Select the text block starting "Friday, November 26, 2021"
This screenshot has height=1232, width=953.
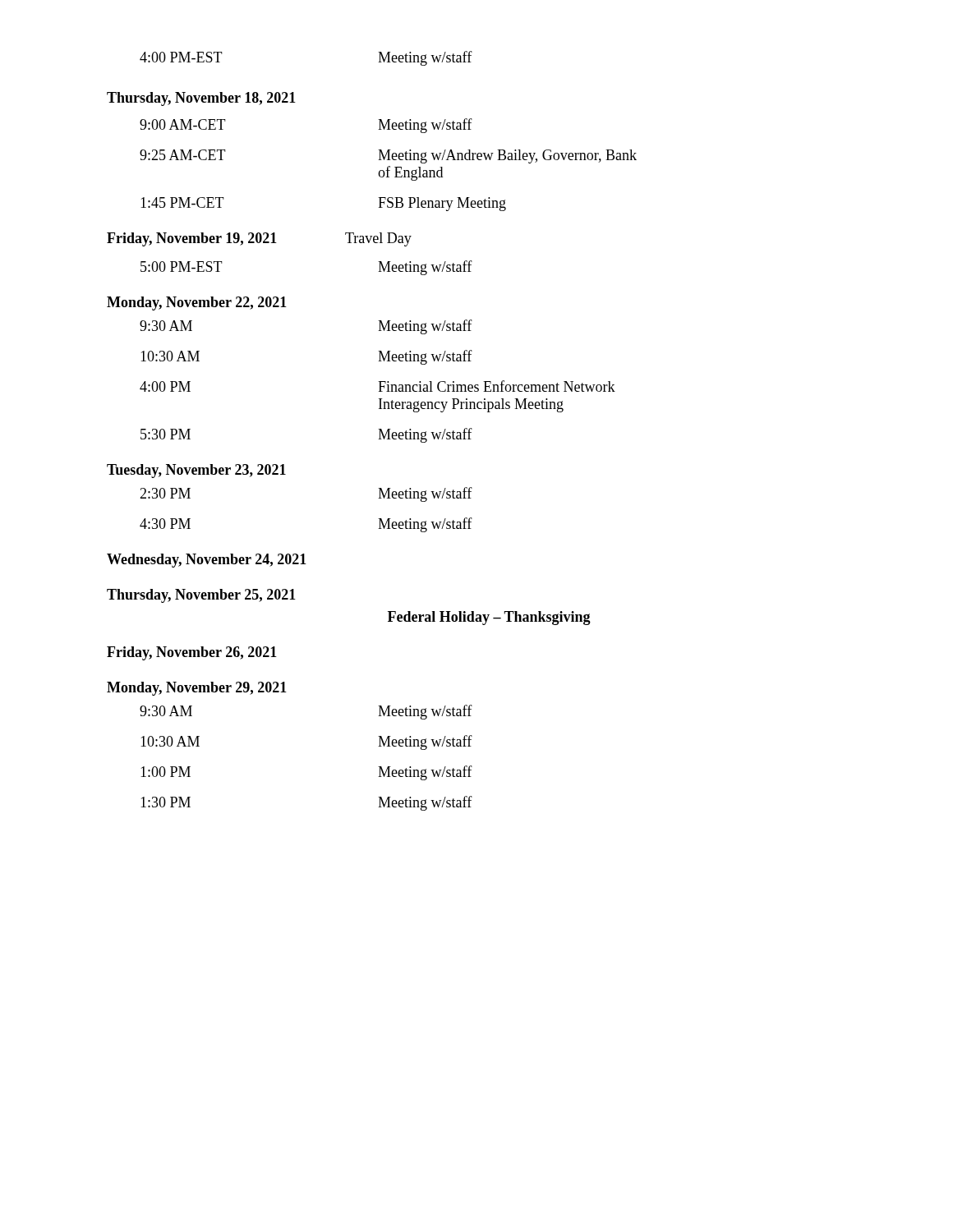[x=192, y=652]
